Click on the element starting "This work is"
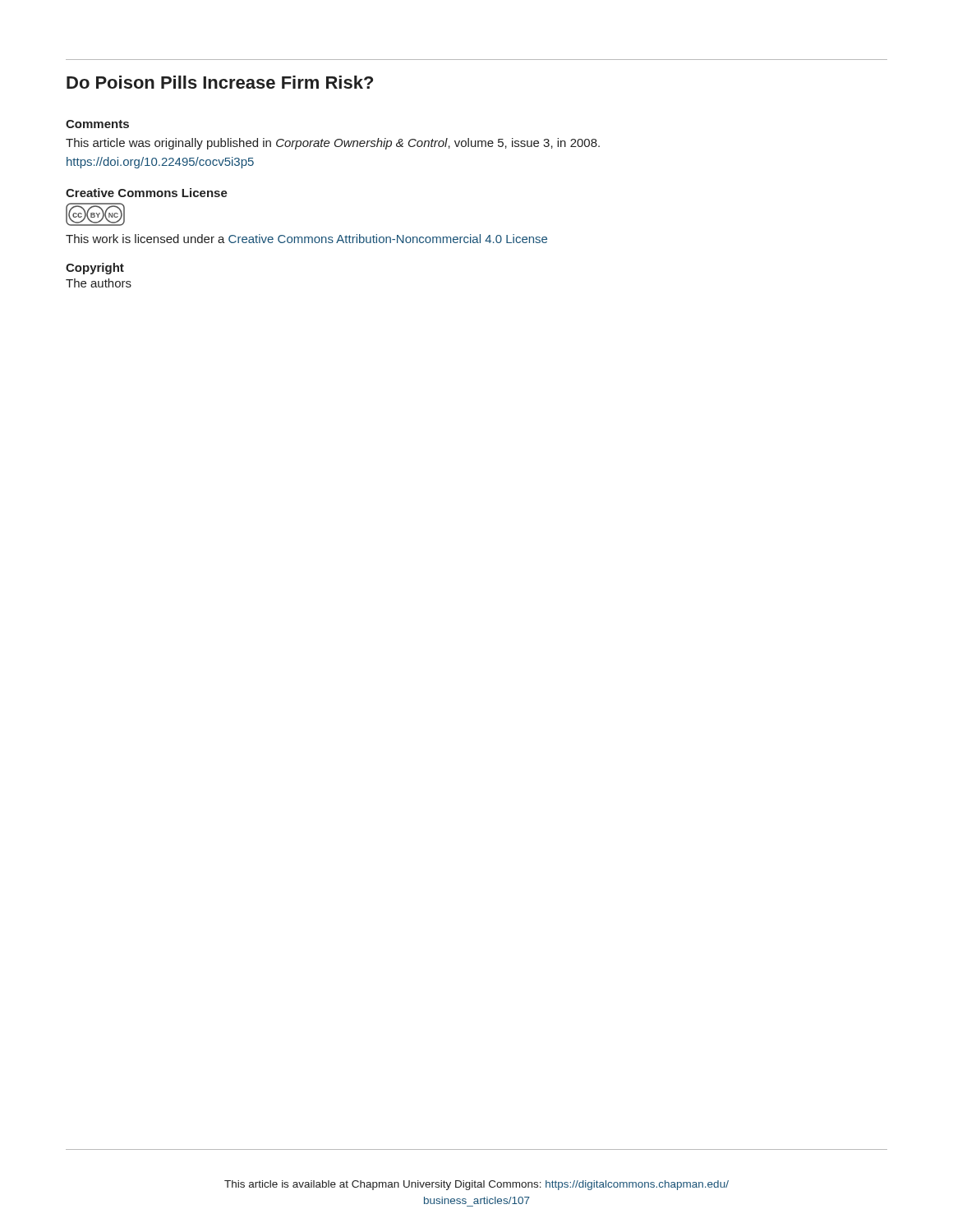 pos(476,239)
